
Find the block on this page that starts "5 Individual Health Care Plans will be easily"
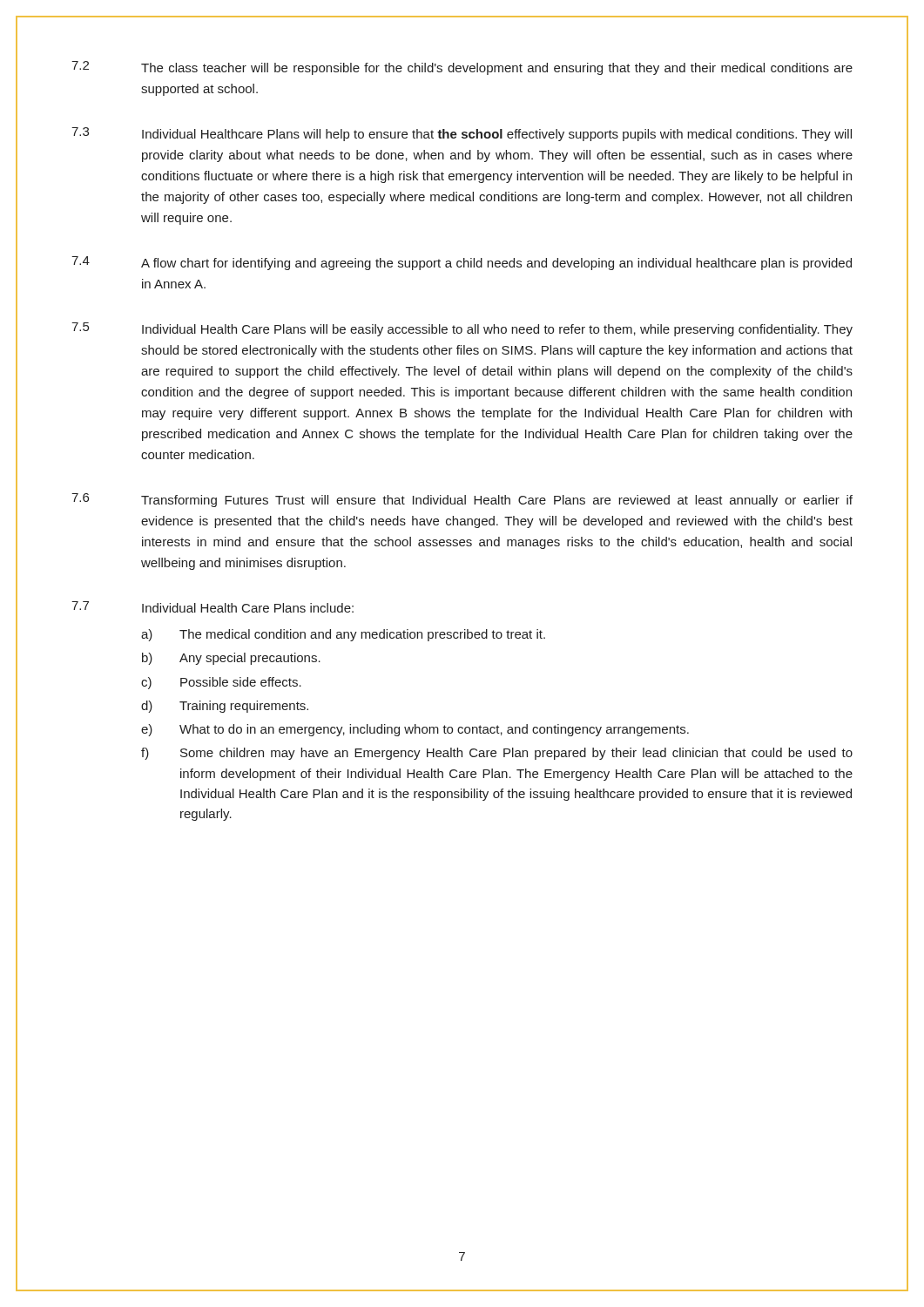pos(462,392)
